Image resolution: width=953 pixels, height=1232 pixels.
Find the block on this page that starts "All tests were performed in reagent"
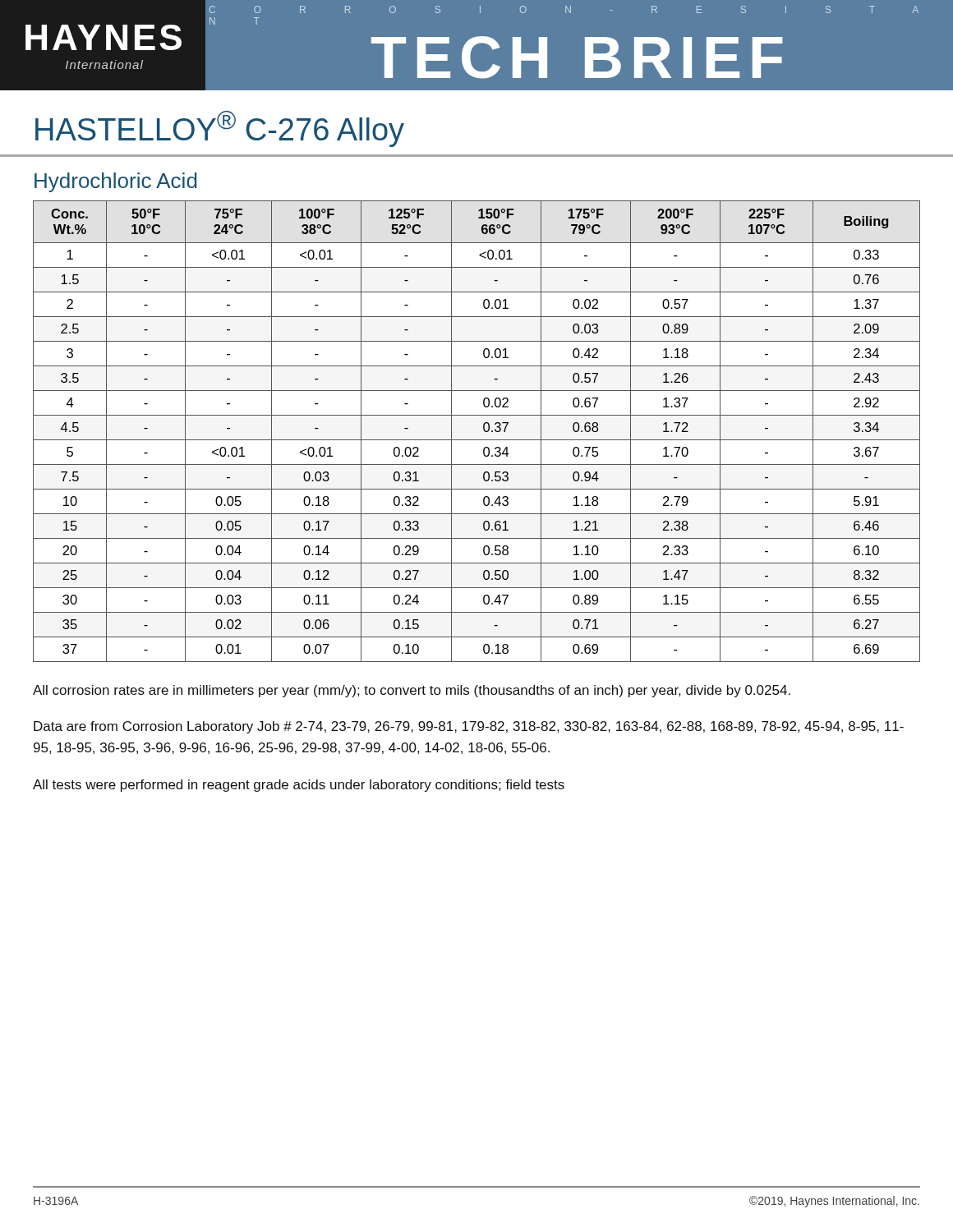299,785
